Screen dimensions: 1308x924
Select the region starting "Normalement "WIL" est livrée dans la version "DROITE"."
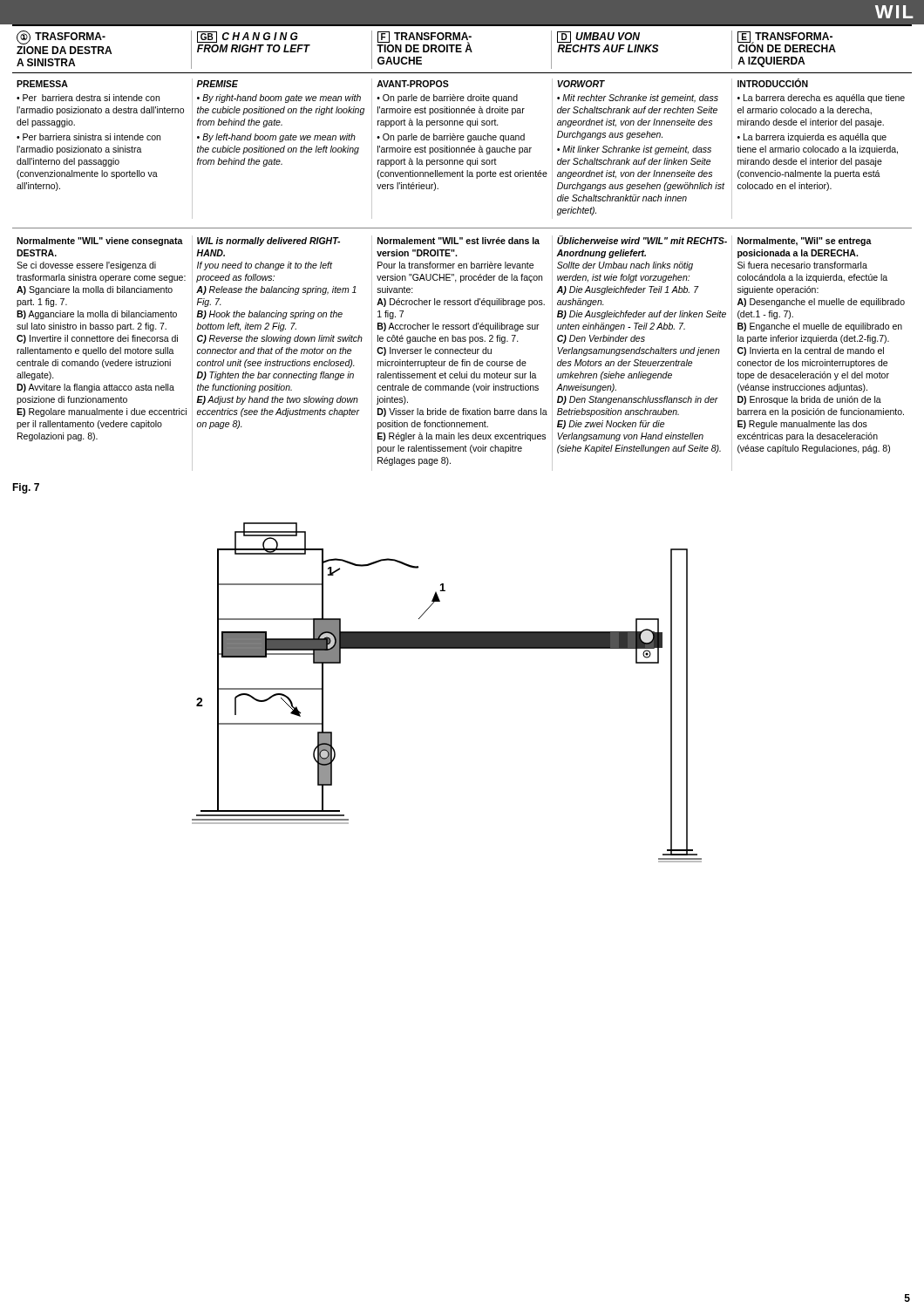point(462,351)
